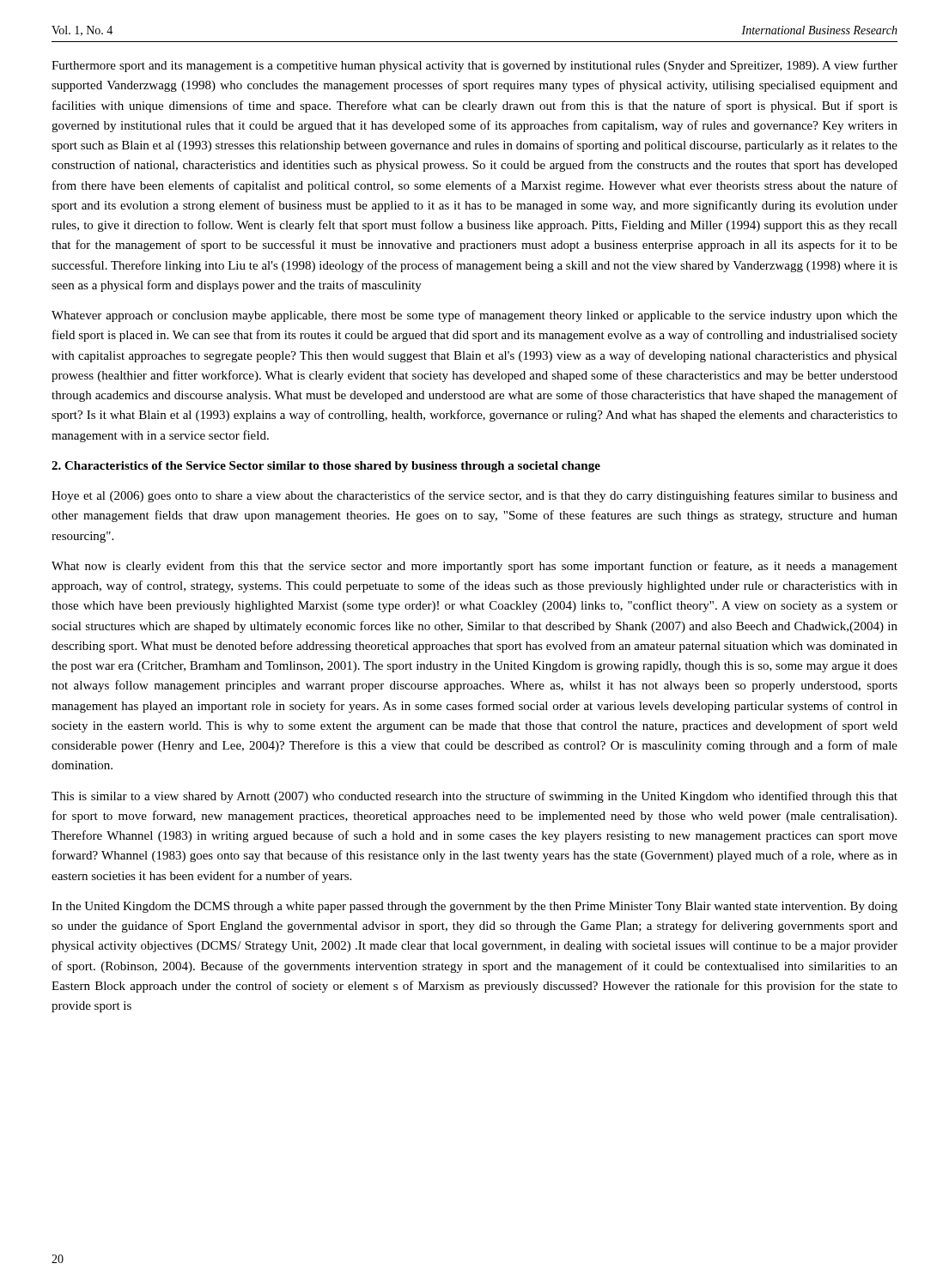Viewport: 949px width, 1288px height.
Task: Click on the text block that reads "Furthermore sport and its"
Action: [474, 175]
